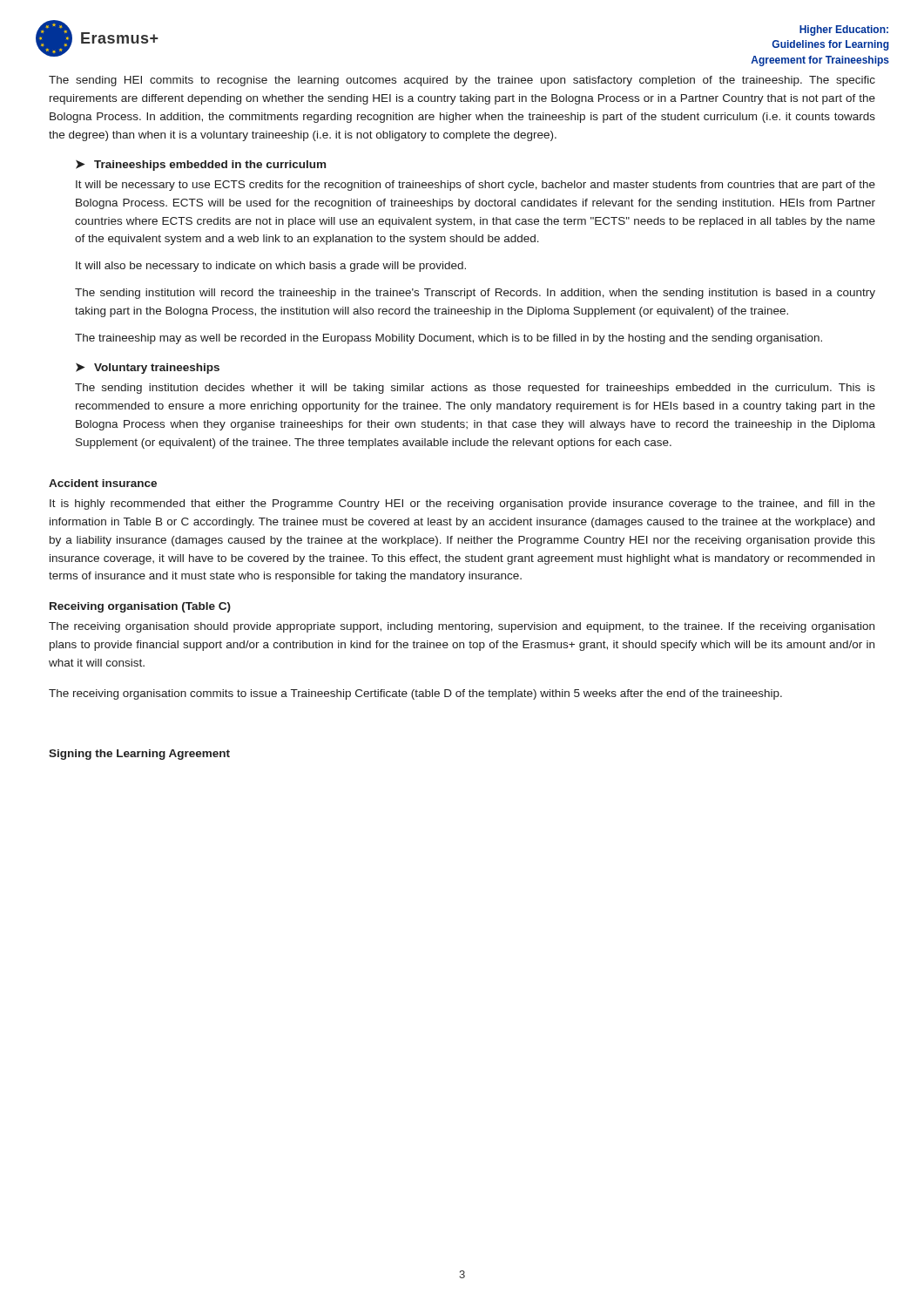
Task: Locate the text block that reads "It is highly recommended"
Action: pyautogui.click(x=462, y=539)
